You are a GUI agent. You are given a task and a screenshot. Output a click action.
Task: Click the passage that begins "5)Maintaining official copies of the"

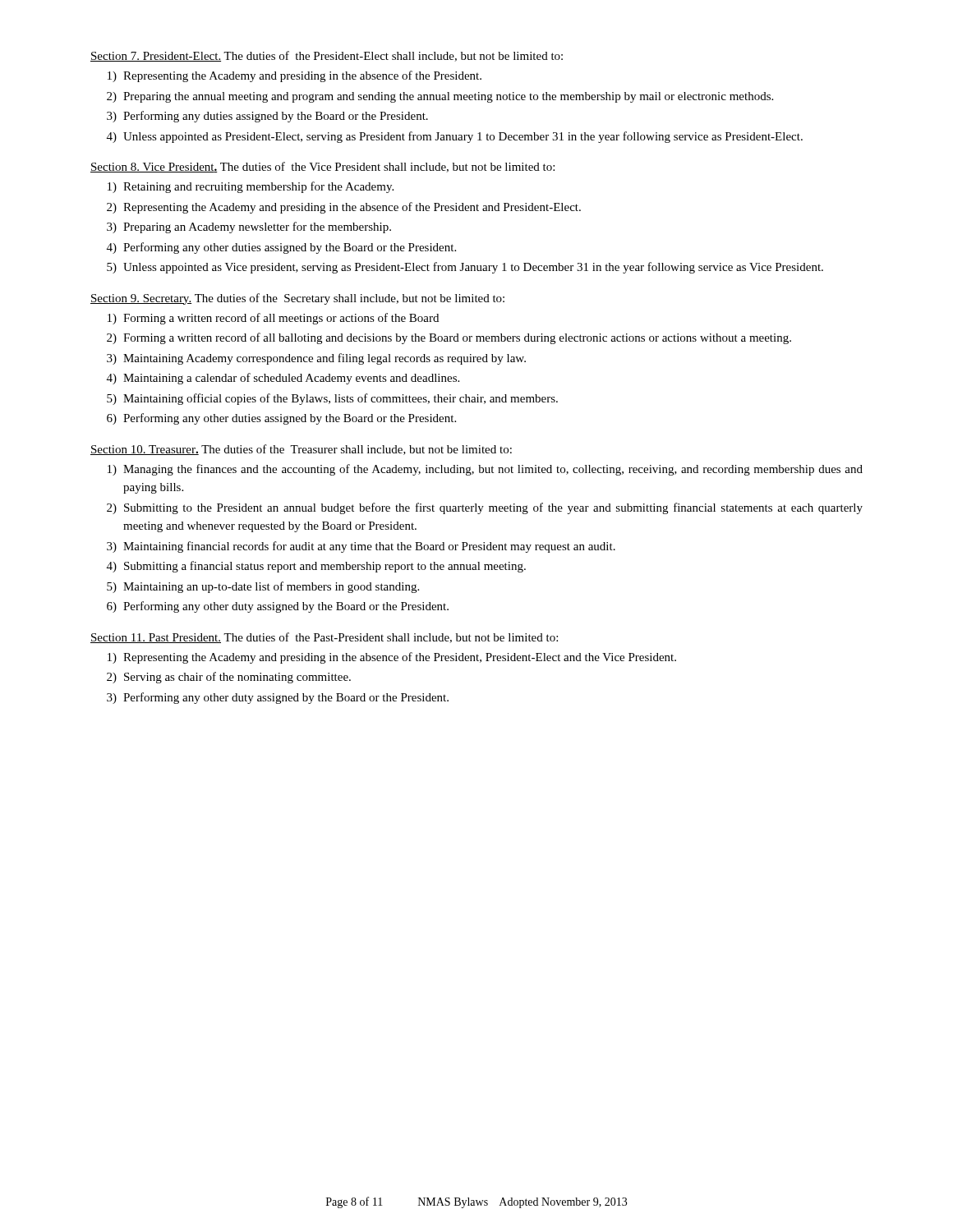click(x=476, y=398)
